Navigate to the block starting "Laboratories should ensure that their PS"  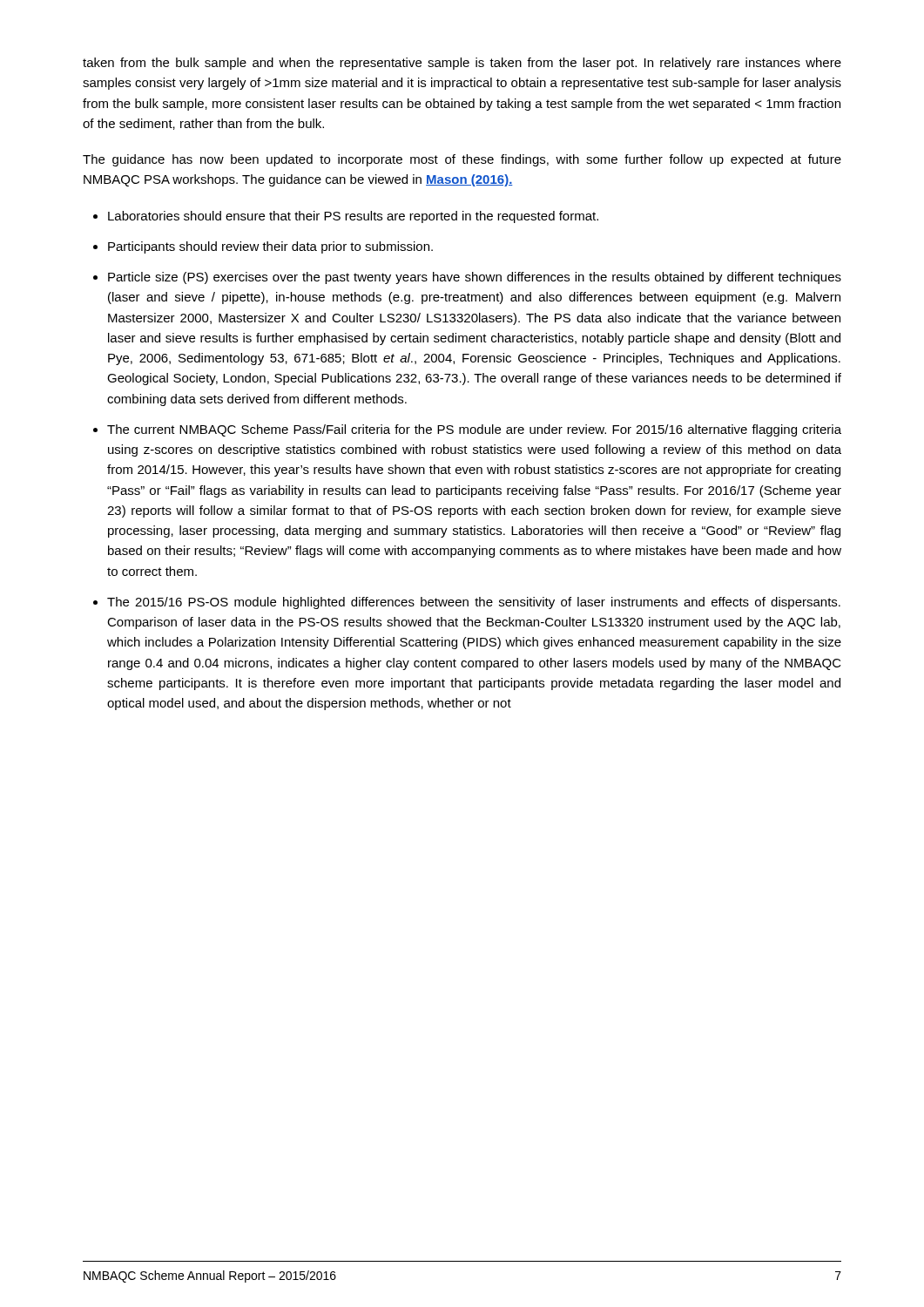click(474, 215)
